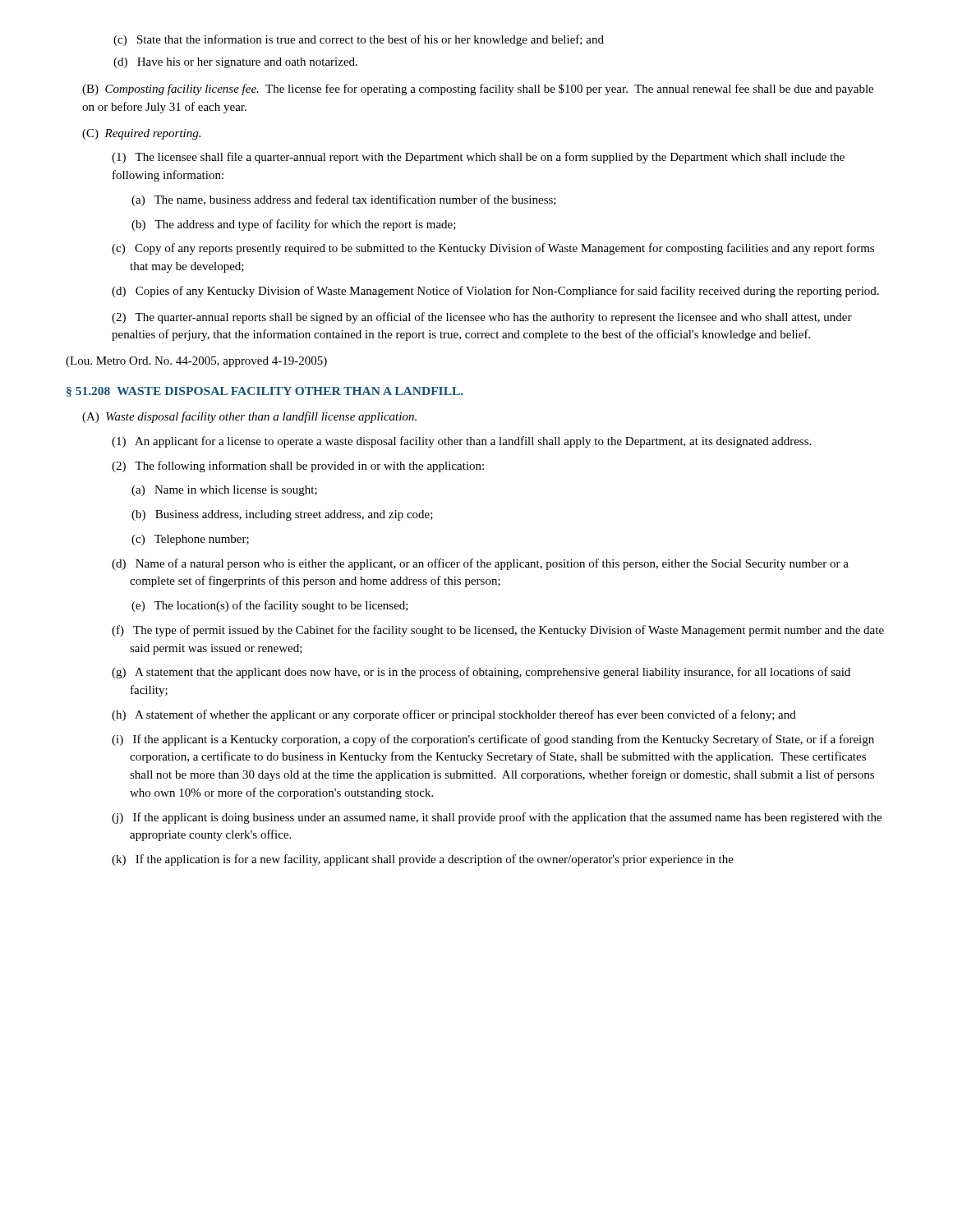This screenshot has height=1232, width=953.
Task: Click the passage that begins "(k) If the application is for"
Action: (x=423, y=859)
